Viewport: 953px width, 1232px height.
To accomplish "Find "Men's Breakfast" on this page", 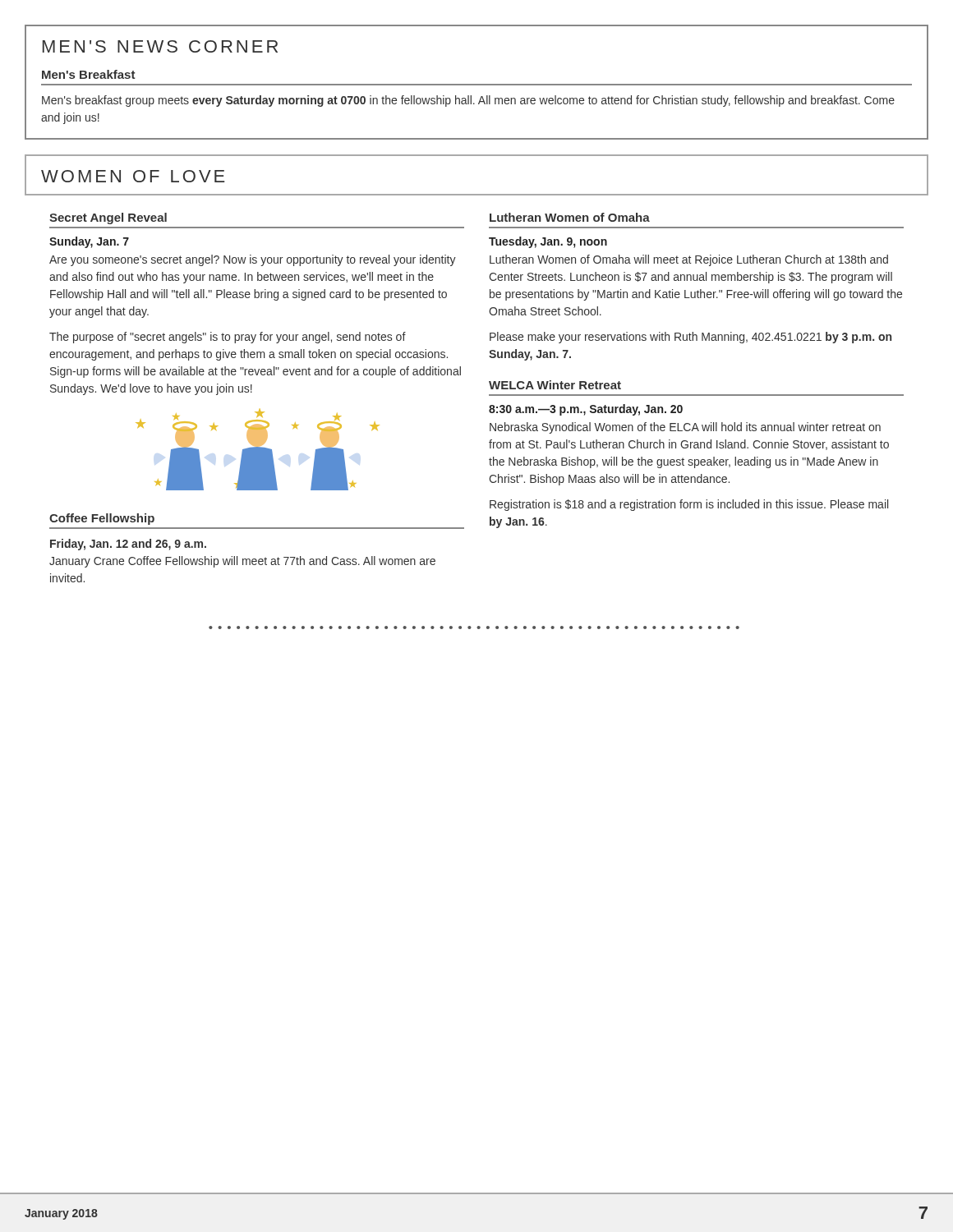I will 476,76.
